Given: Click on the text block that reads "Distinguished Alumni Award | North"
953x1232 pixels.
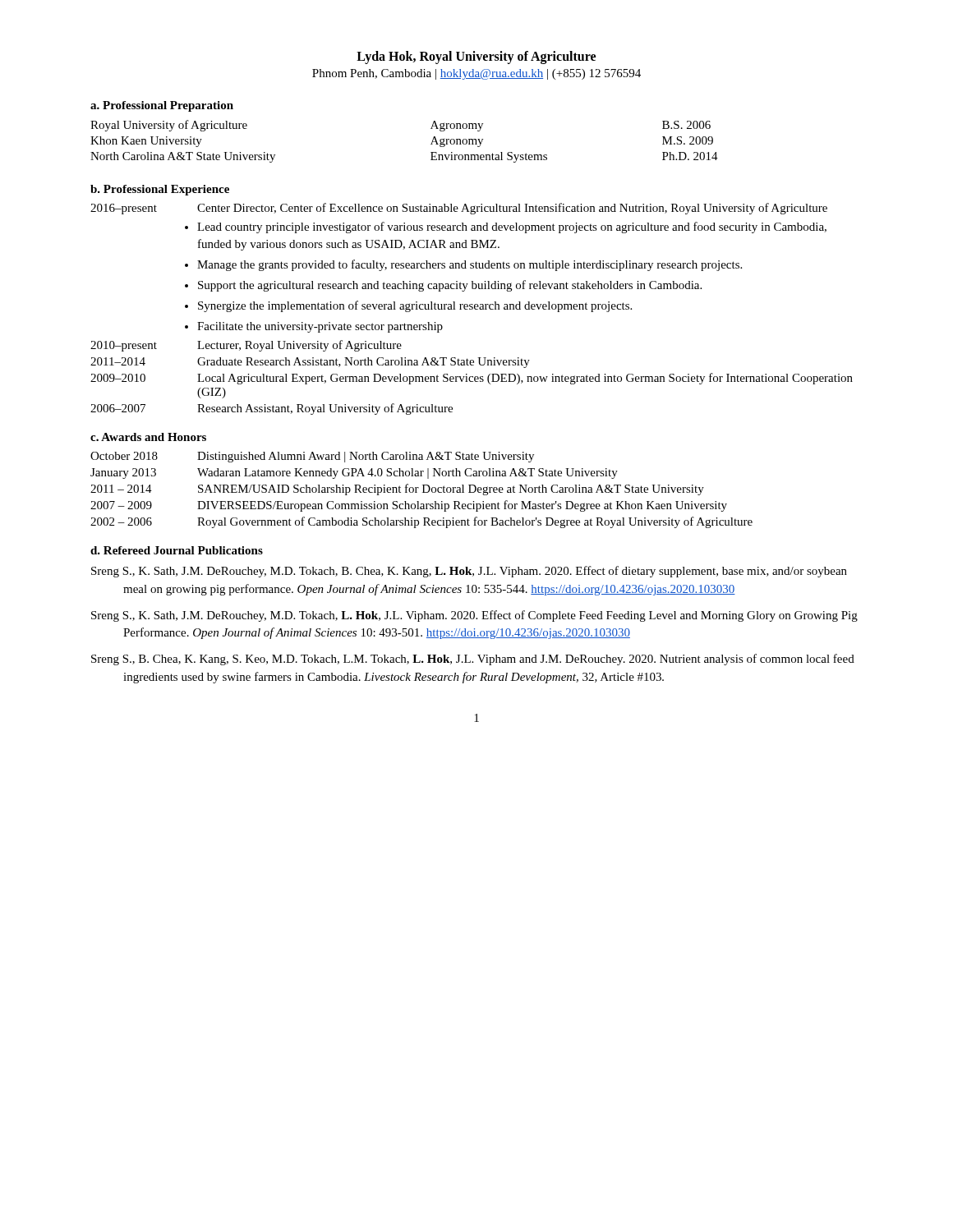Looking at the screenshot, I should coord(366,456).
